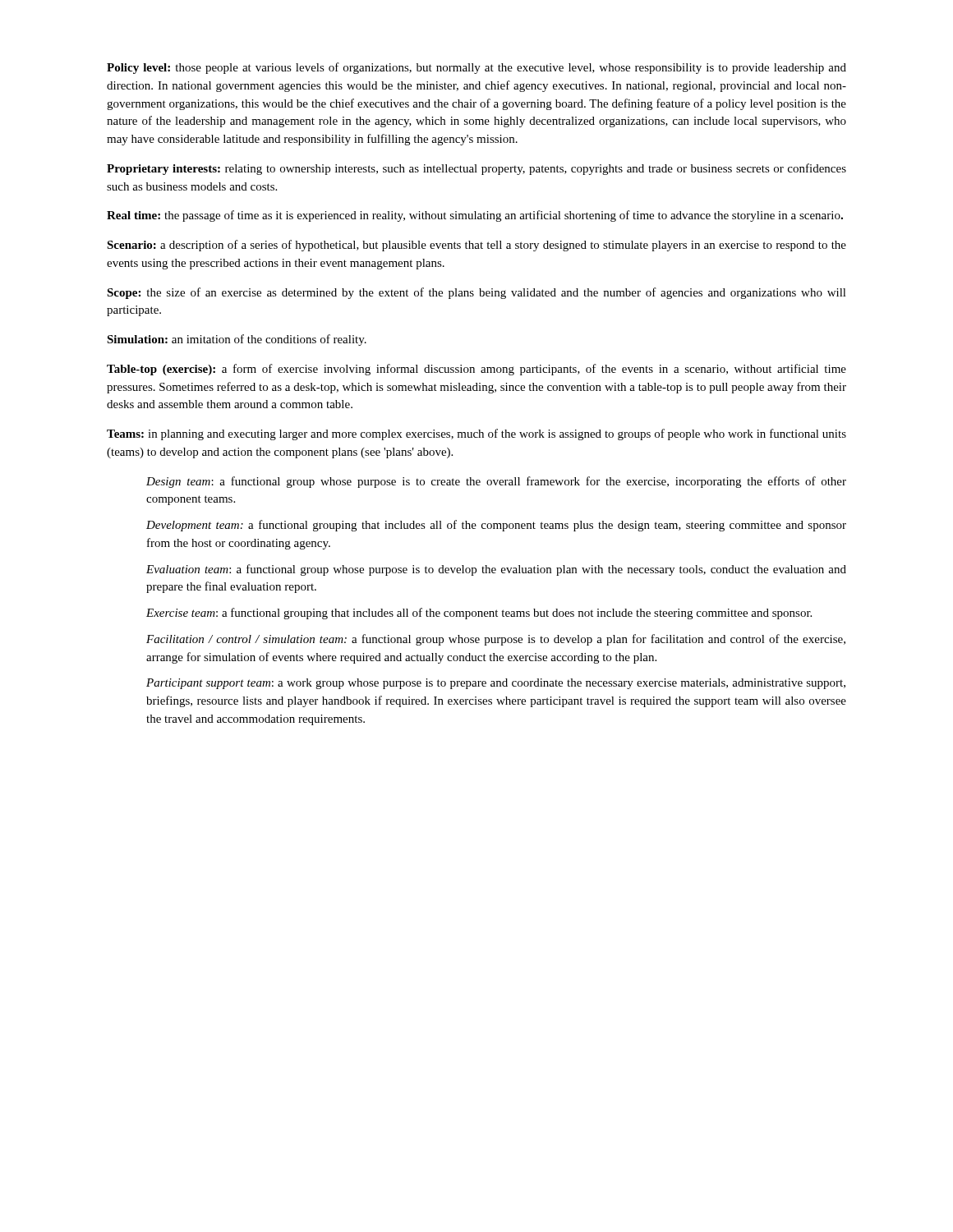Select the text block with the text "Scope: the size of an exercise"
Viewport: 953px width, 1232px height.
pos(476,301)
